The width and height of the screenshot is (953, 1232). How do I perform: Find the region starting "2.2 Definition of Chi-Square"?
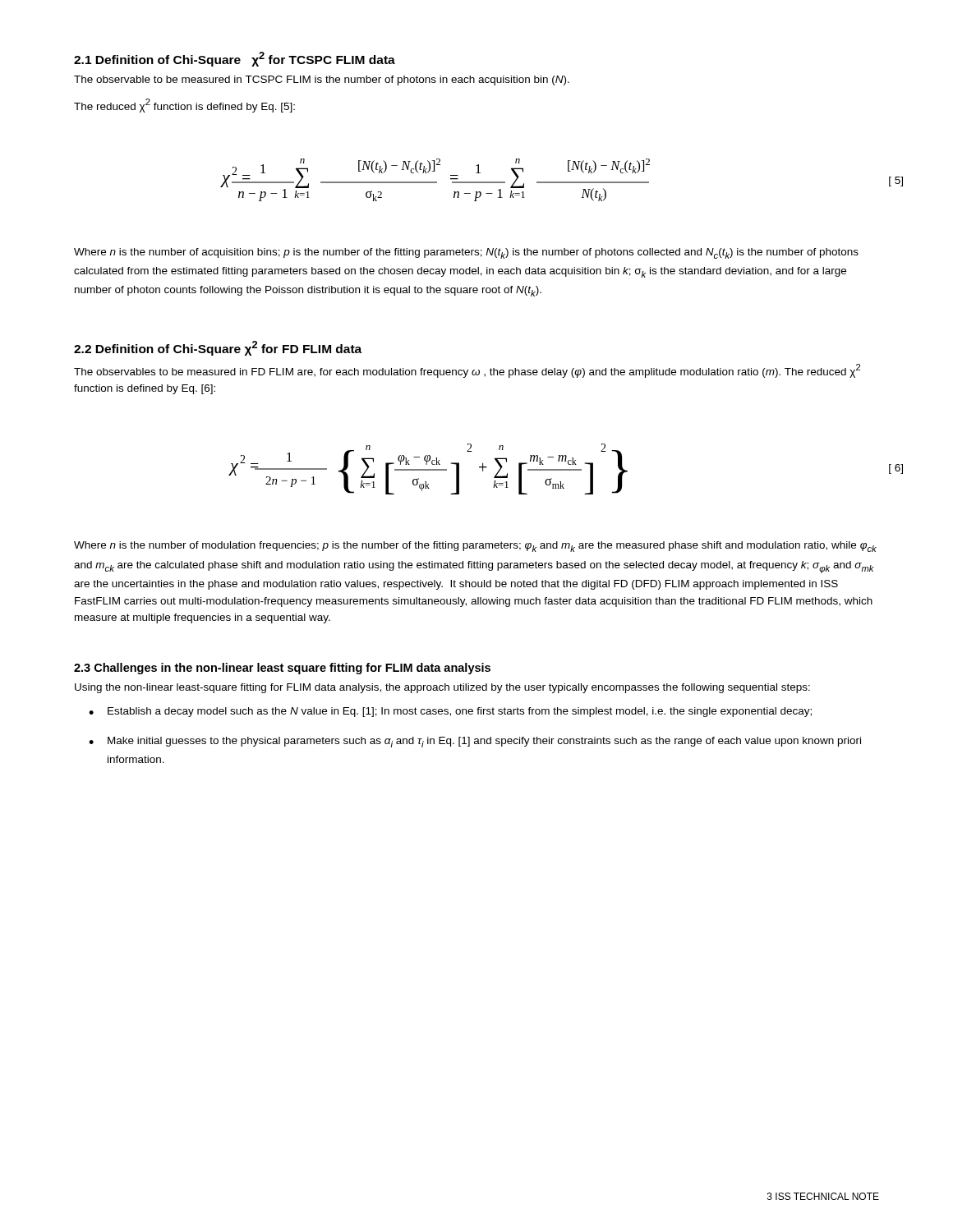[x=218, y=347]
